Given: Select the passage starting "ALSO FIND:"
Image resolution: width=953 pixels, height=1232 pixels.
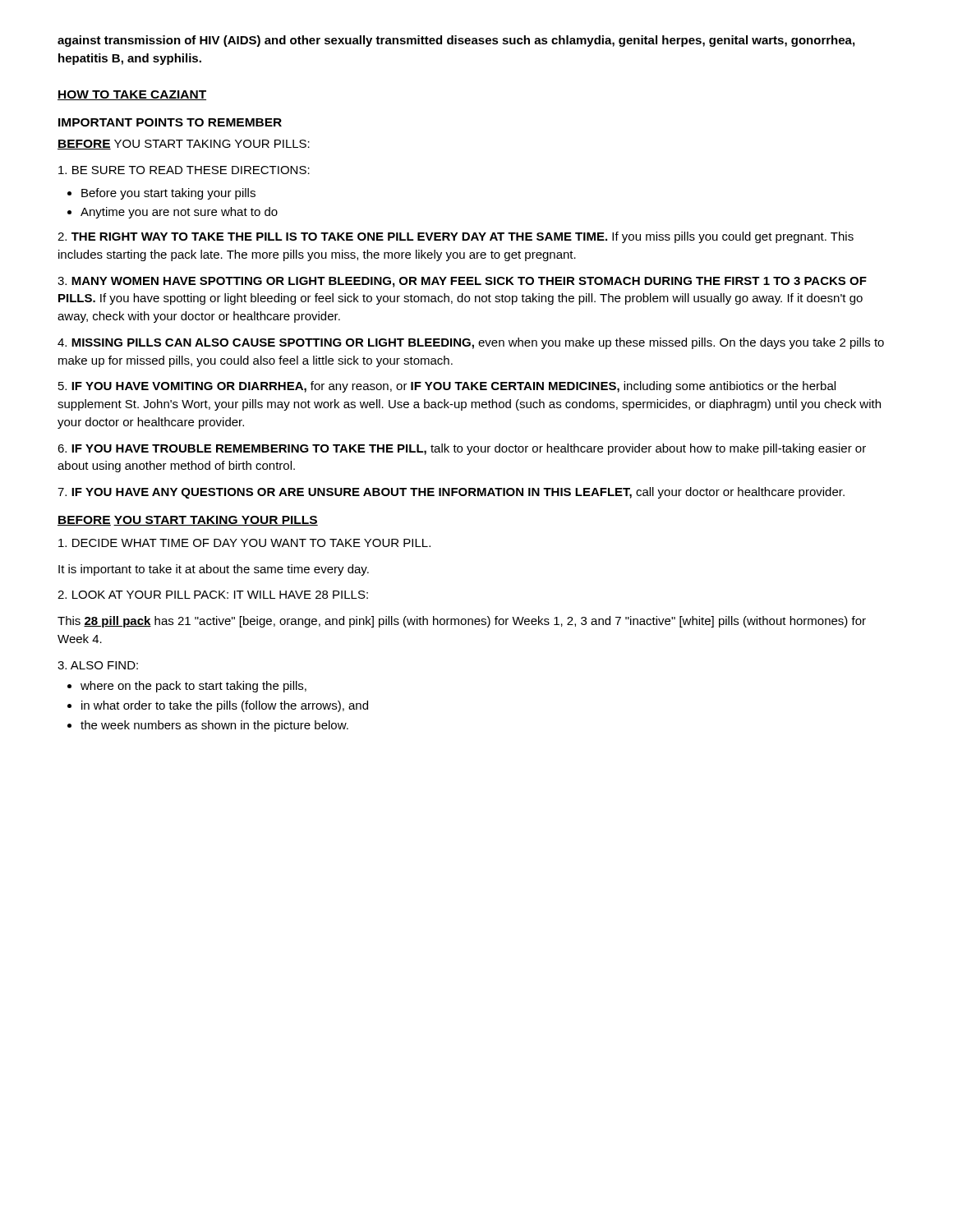Looking at the screenshot, I should click(98, 665).
